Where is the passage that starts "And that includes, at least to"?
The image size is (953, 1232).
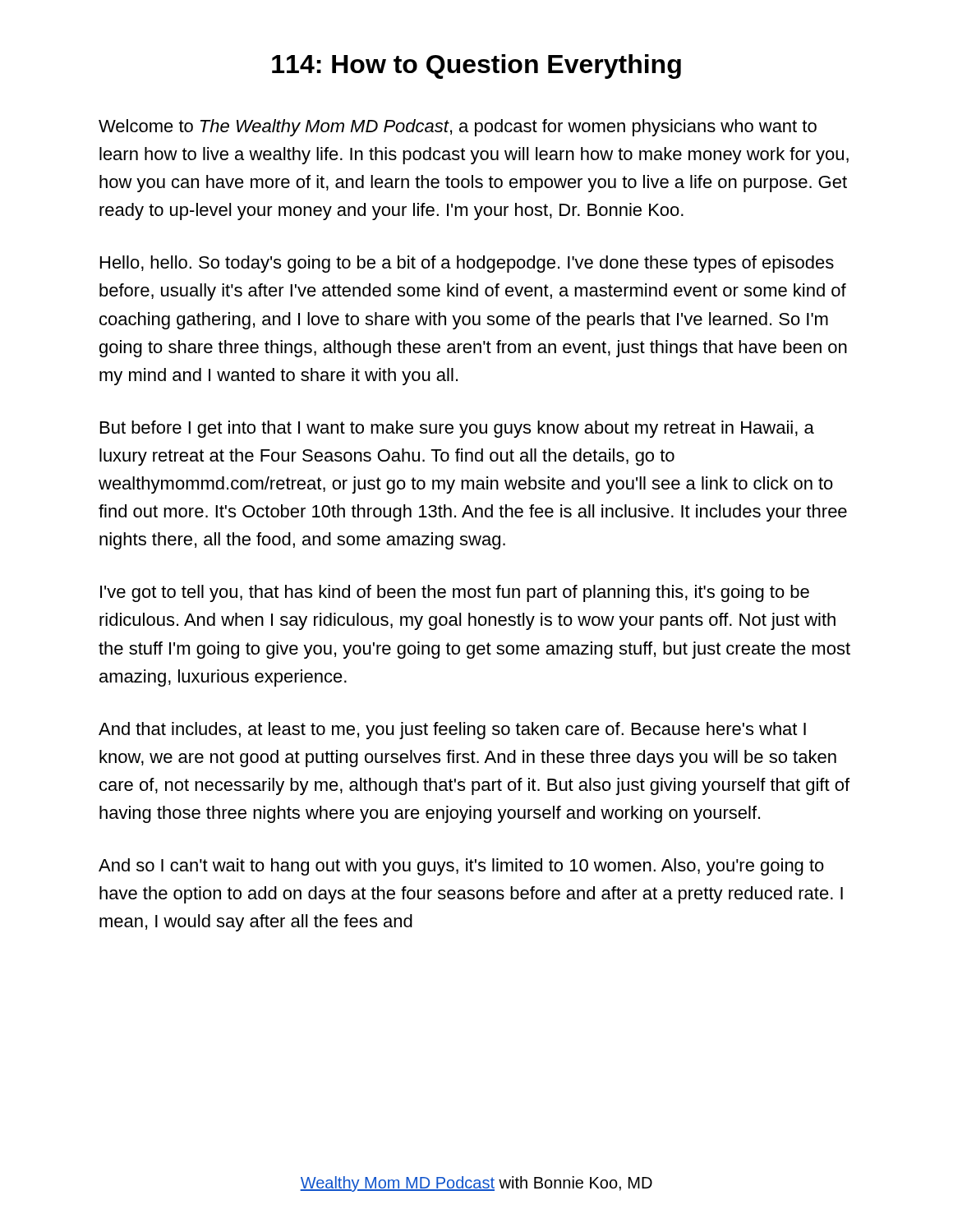click(474, 771)
